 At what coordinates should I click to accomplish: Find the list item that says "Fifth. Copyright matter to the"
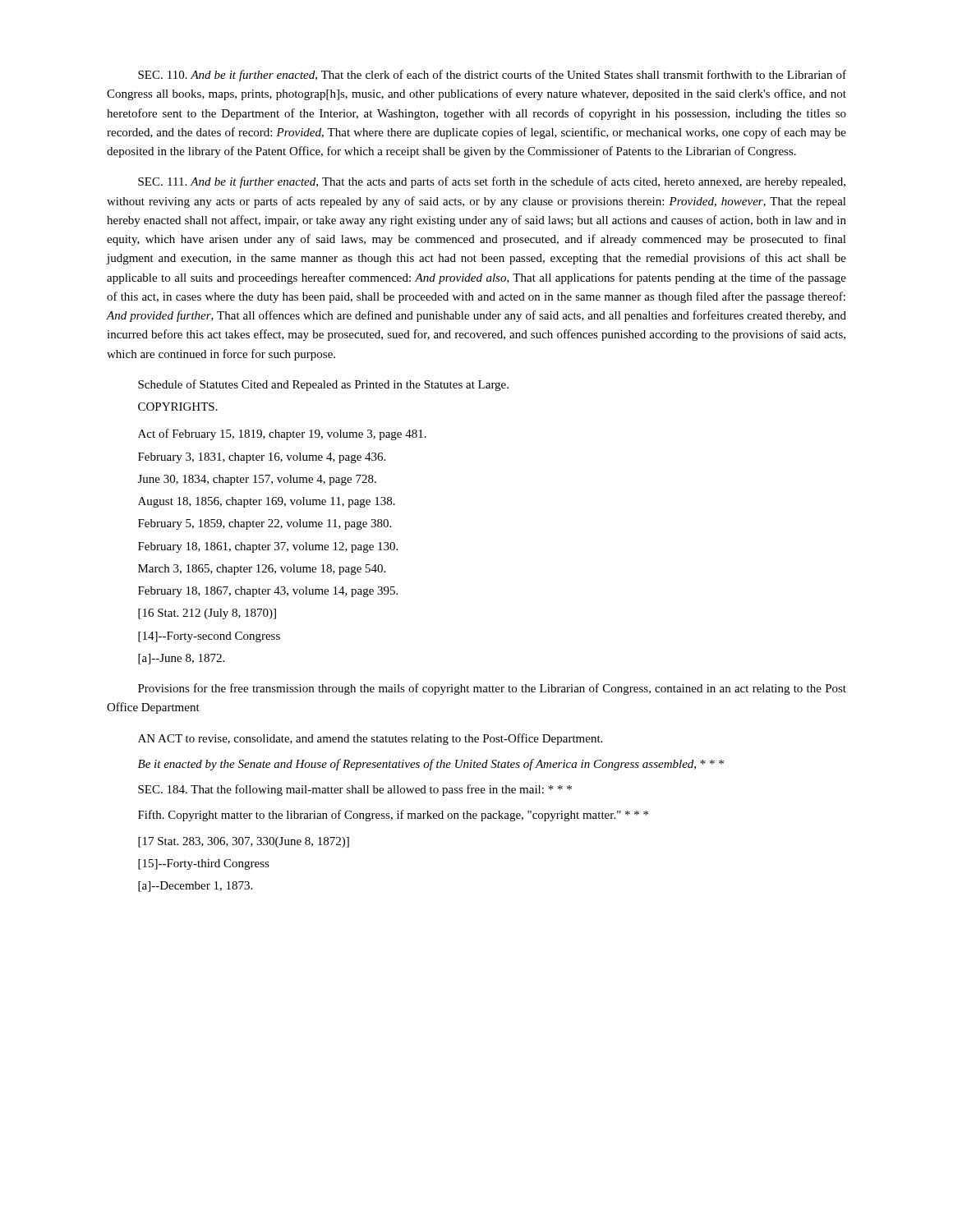coord(393,815)
